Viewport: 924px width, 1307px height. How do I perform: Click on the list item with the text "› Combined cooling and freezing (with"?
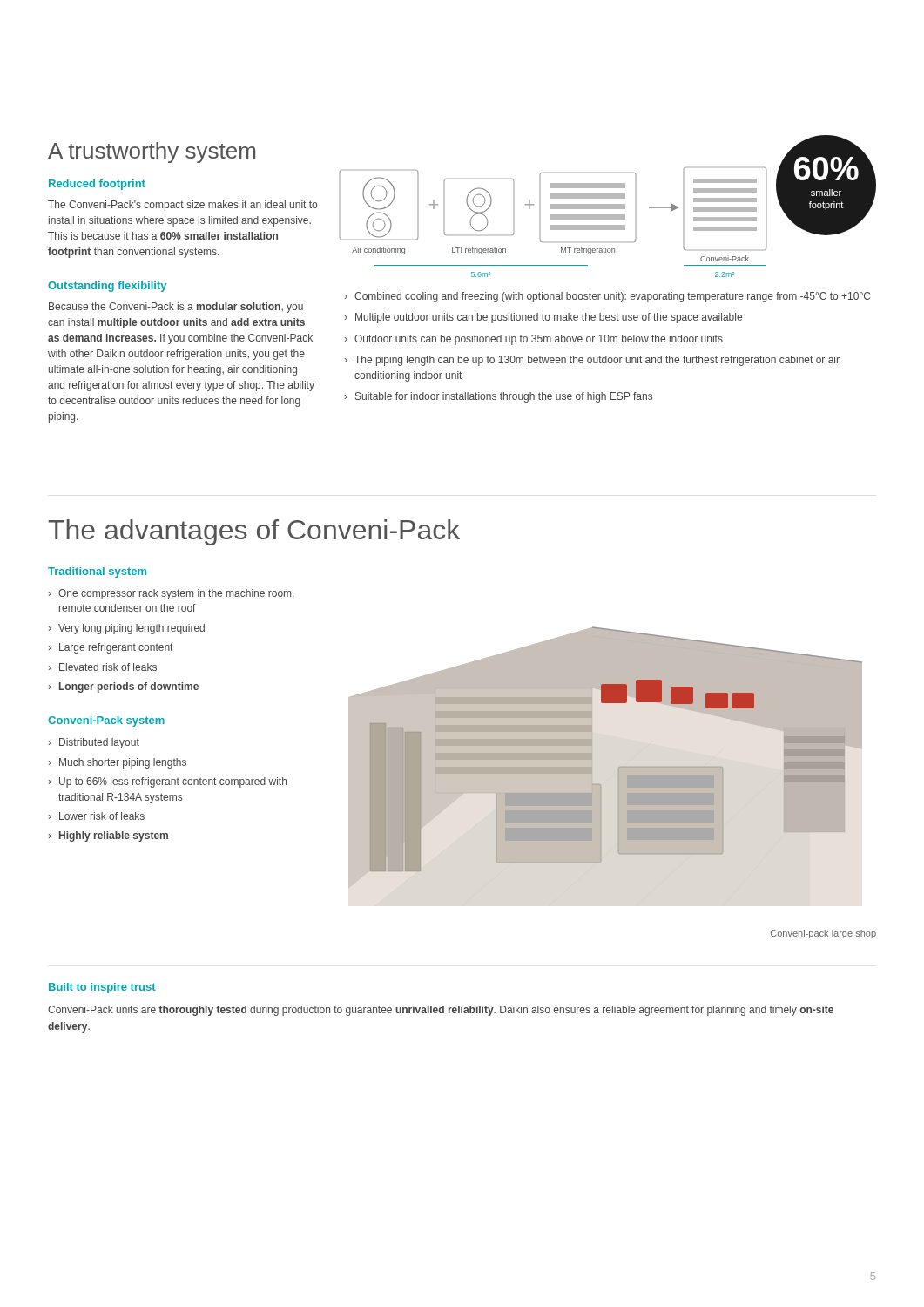tap(607, 297)
